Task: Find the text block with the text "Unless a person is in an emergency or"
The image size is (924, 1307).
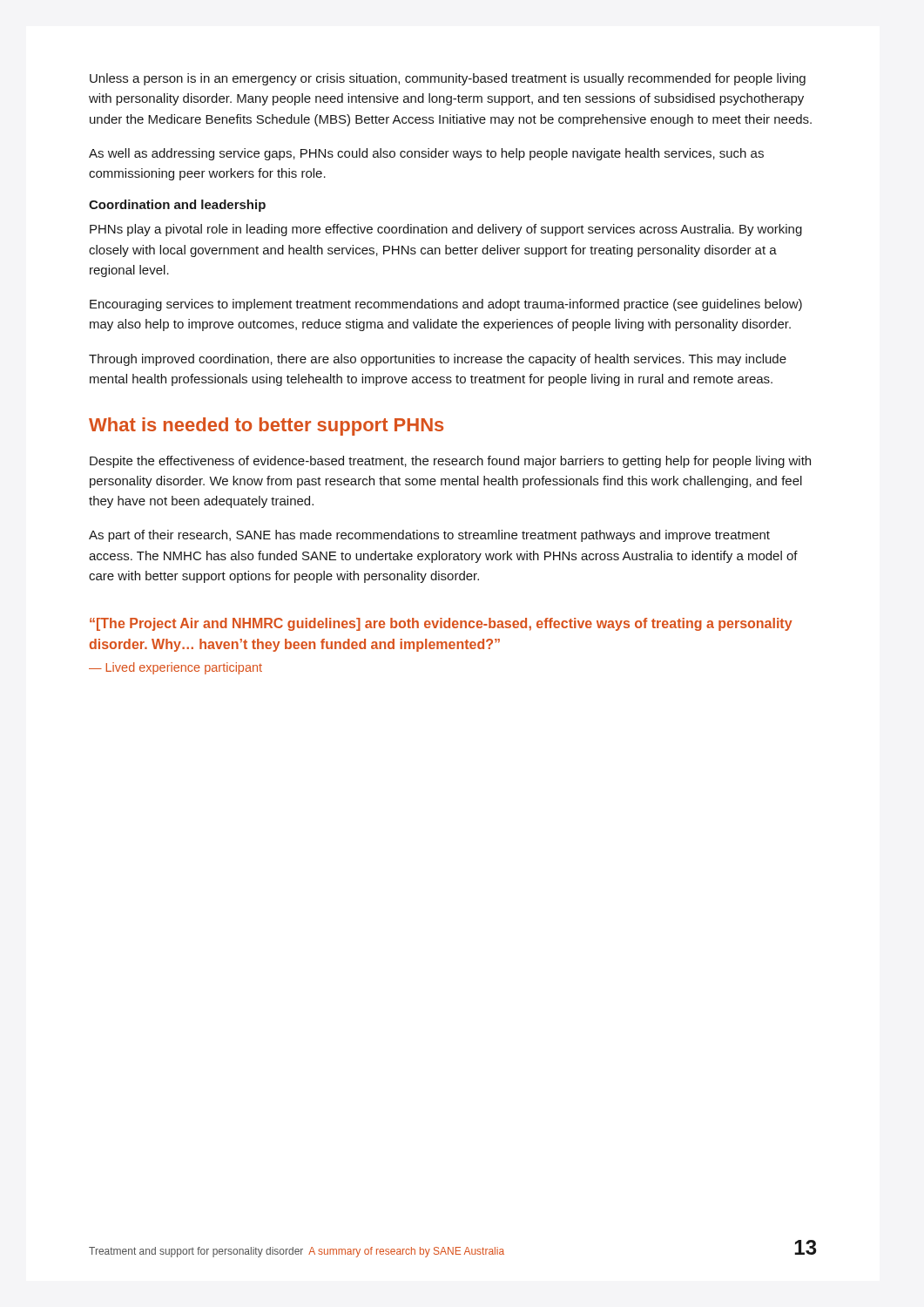Action: [x=451, y=98]
